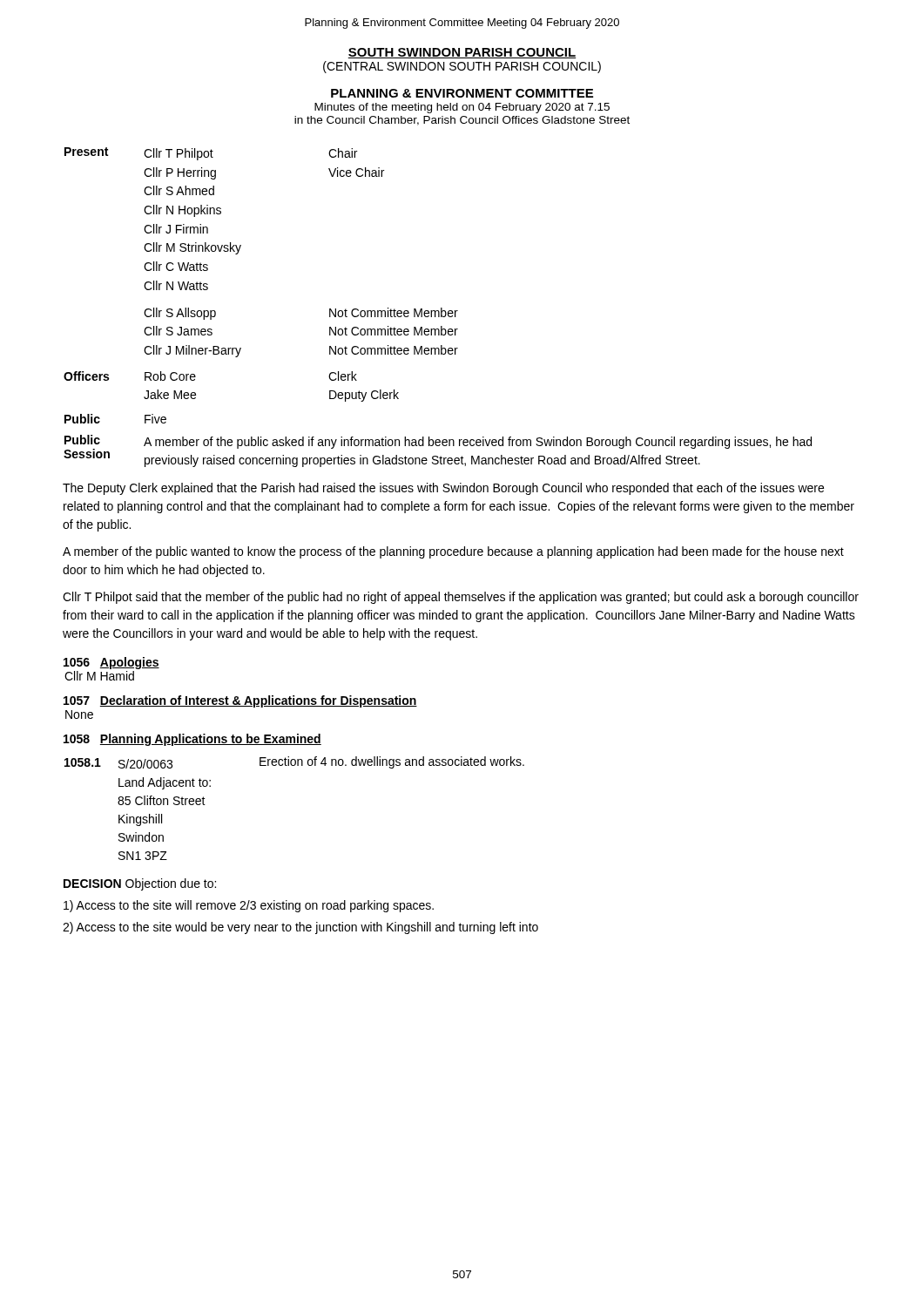Locate the section header containing "1057 Declaration of Interest & Applications"
The width and height of the screenshot is (924, 1307).
pyautogui.click(x=240, y=701)
